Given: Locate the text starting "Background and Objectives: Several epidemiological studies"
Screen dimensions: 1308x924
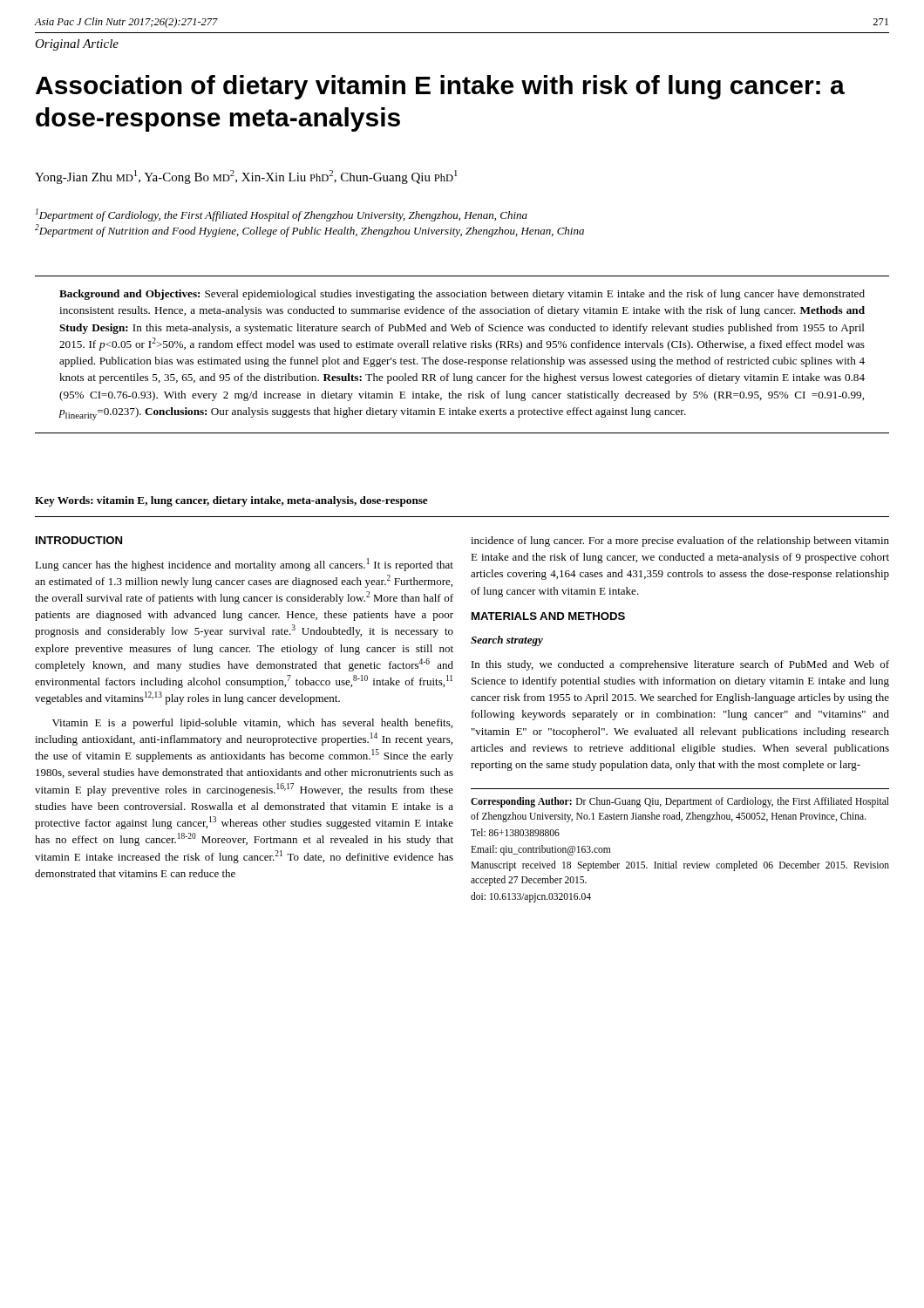Looking at the screenshot, I should 462,353.
